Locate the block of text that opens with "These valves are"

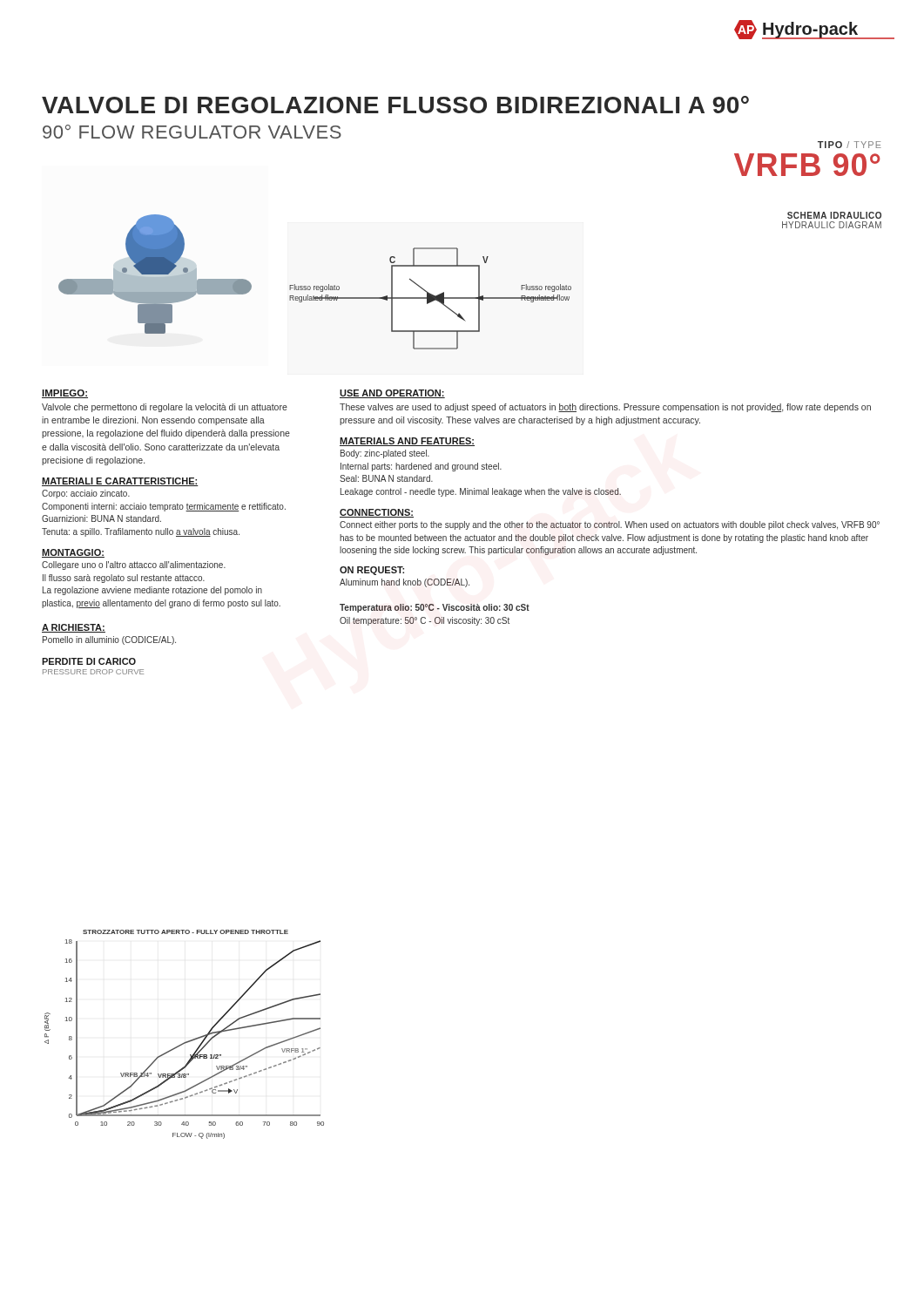tap(605, 414)
